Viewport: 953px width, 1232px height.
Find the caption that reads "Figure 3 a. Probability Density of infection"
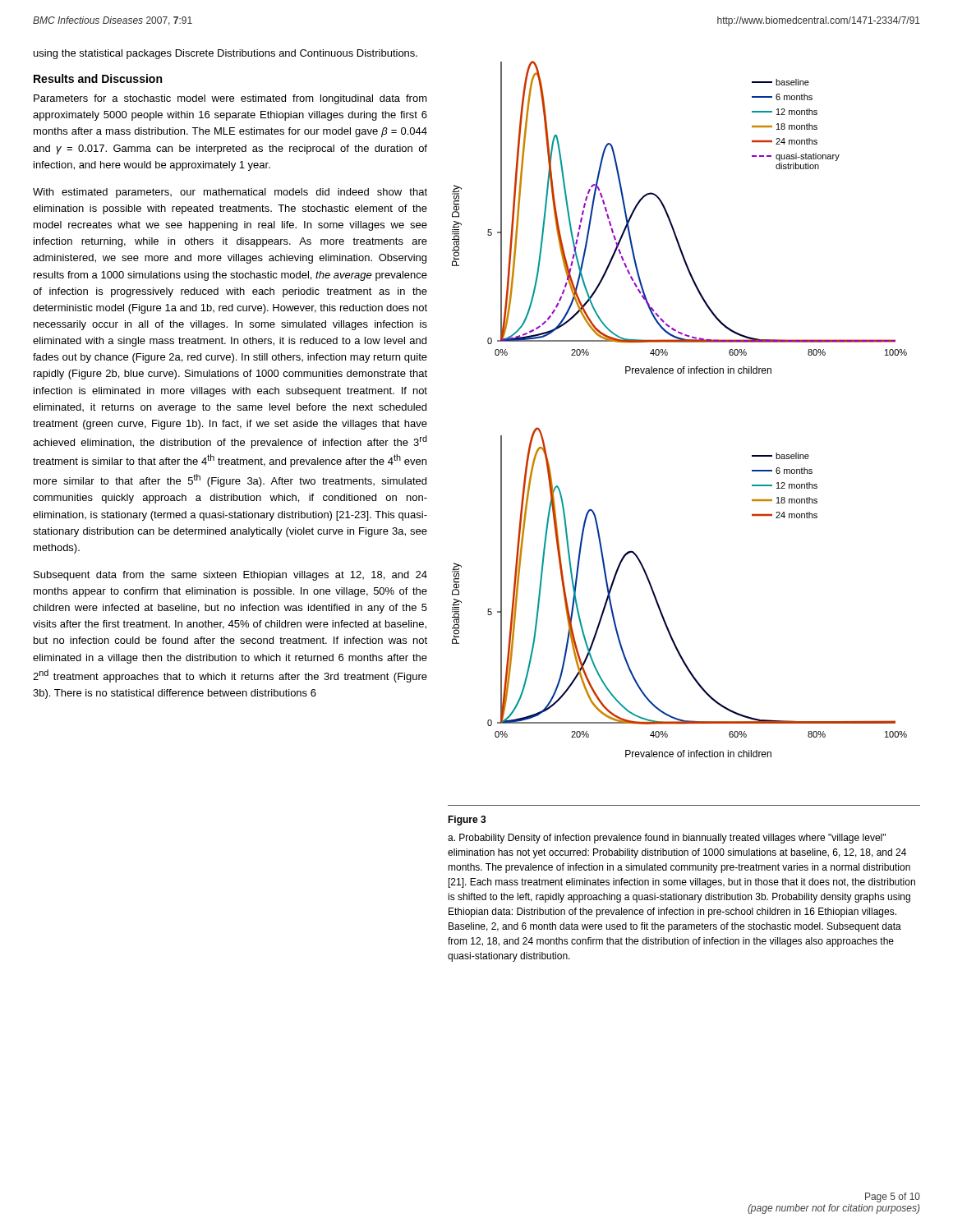684,888
